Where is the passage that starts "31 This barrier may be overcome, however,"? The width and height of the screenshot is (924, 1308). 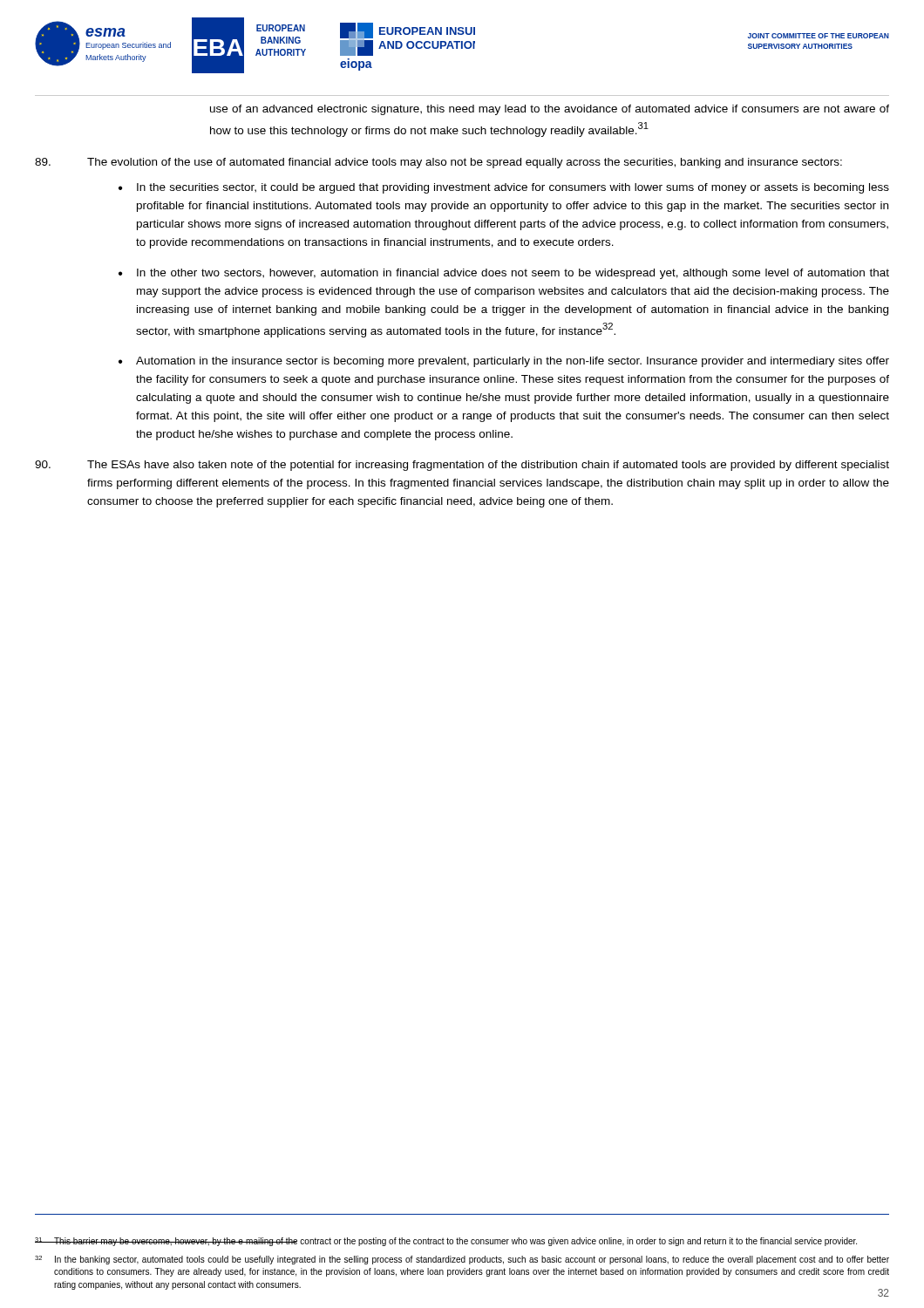click(462, 1243)
